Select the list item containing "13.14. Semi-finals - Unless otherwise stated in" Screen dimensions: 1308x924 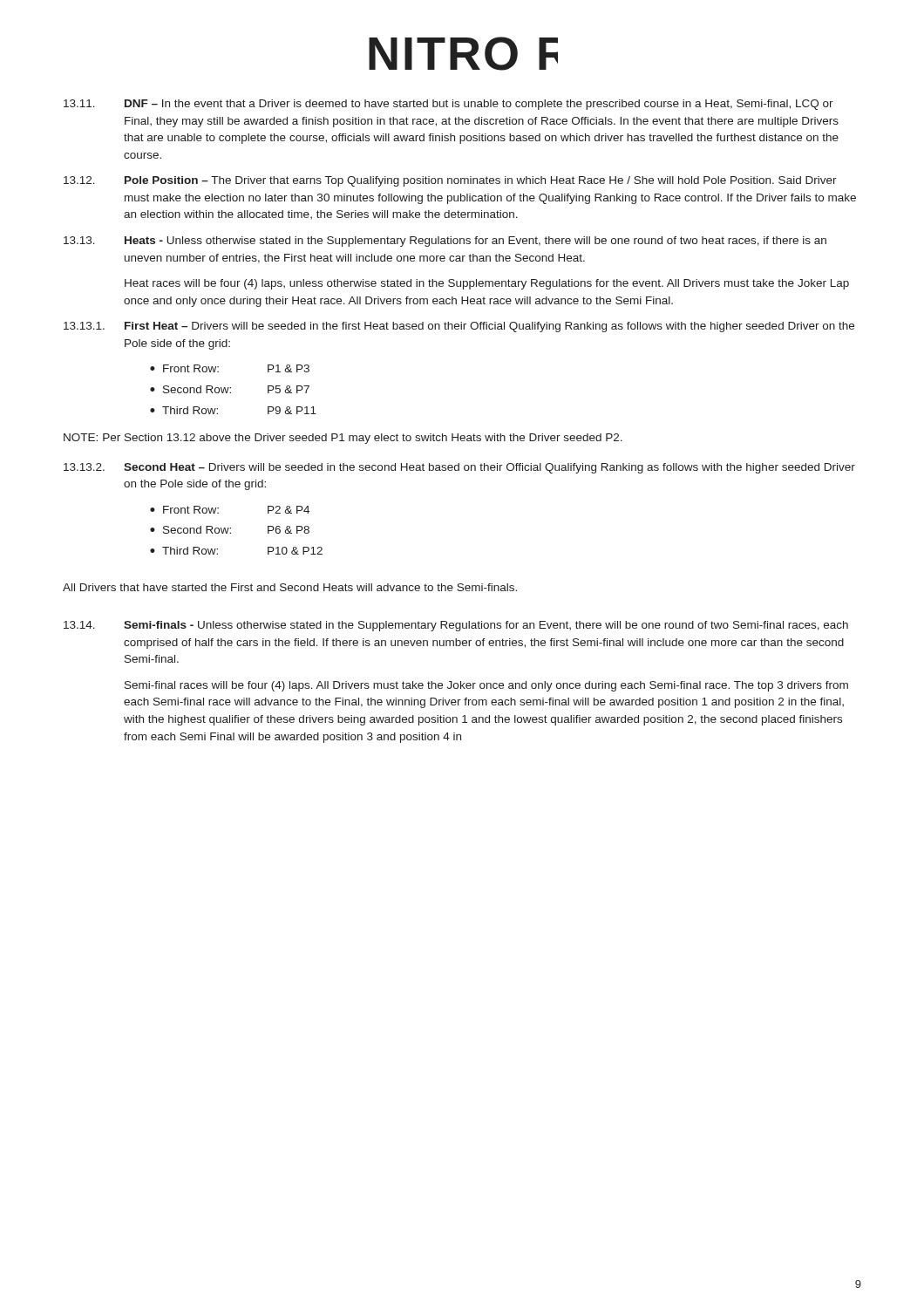(462, 642)
